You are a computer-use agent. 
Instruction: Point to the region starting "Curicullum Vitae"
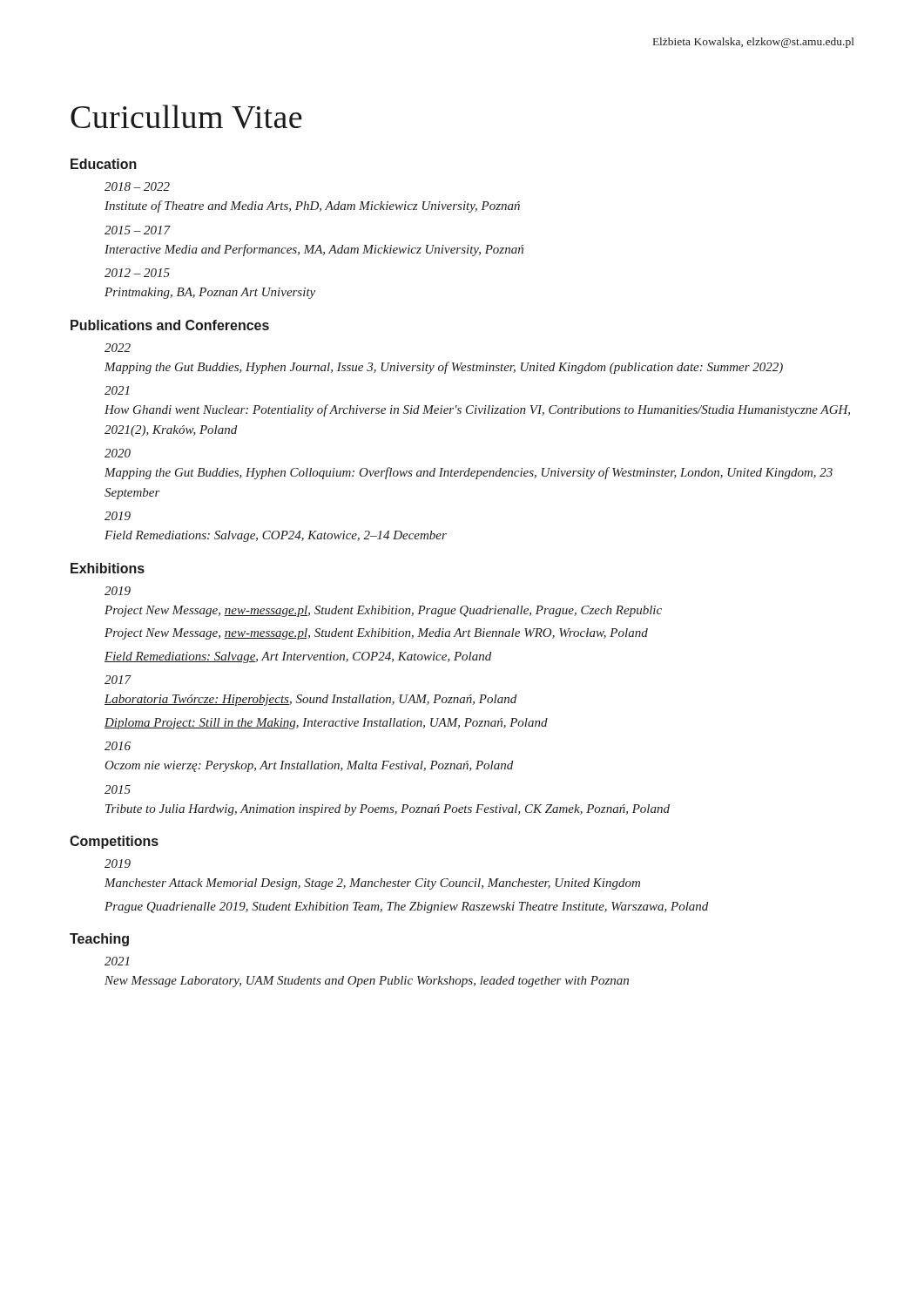coord(186,117)
